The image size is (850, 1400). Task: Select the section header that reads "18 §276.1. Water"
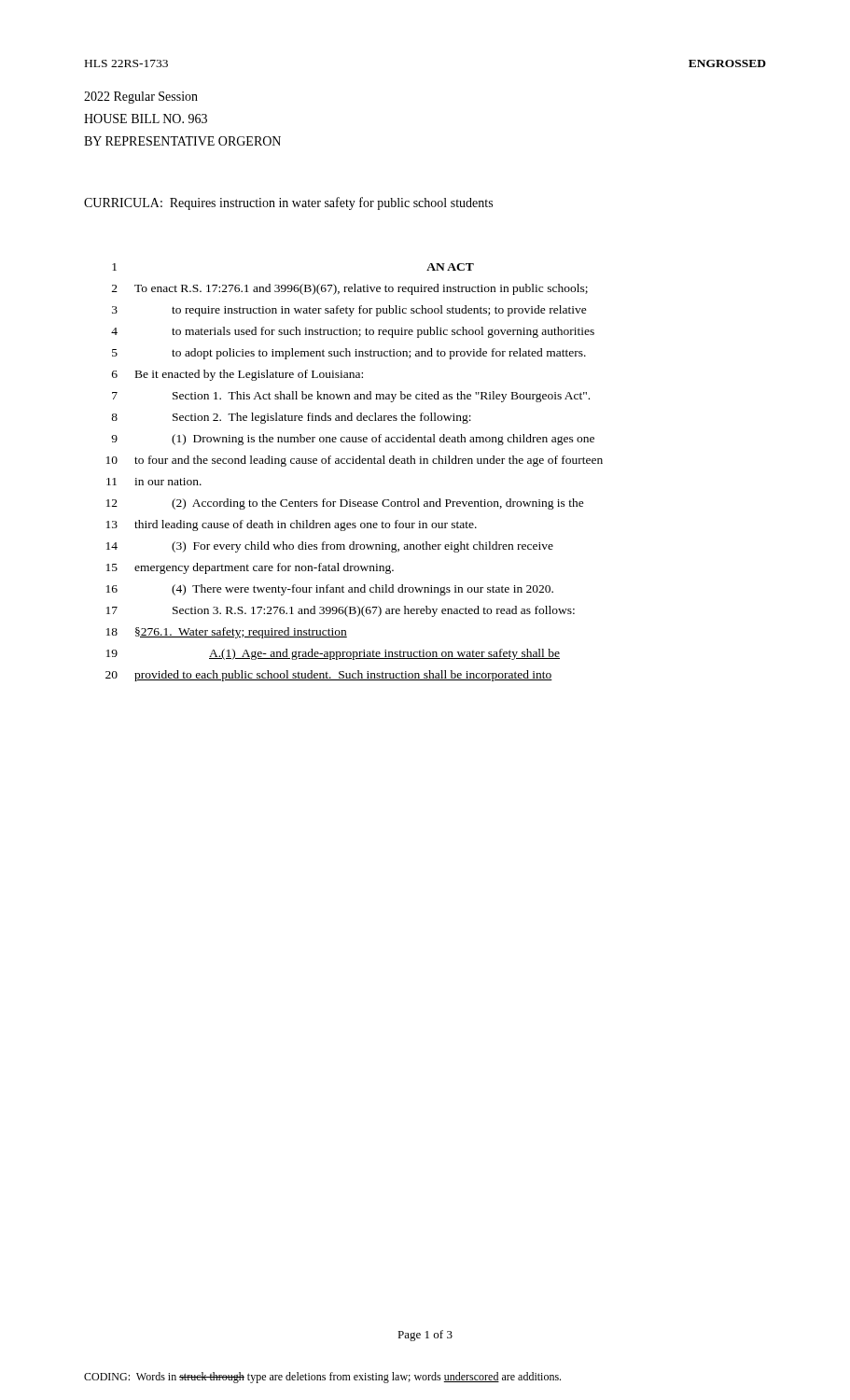coord(227,633)
